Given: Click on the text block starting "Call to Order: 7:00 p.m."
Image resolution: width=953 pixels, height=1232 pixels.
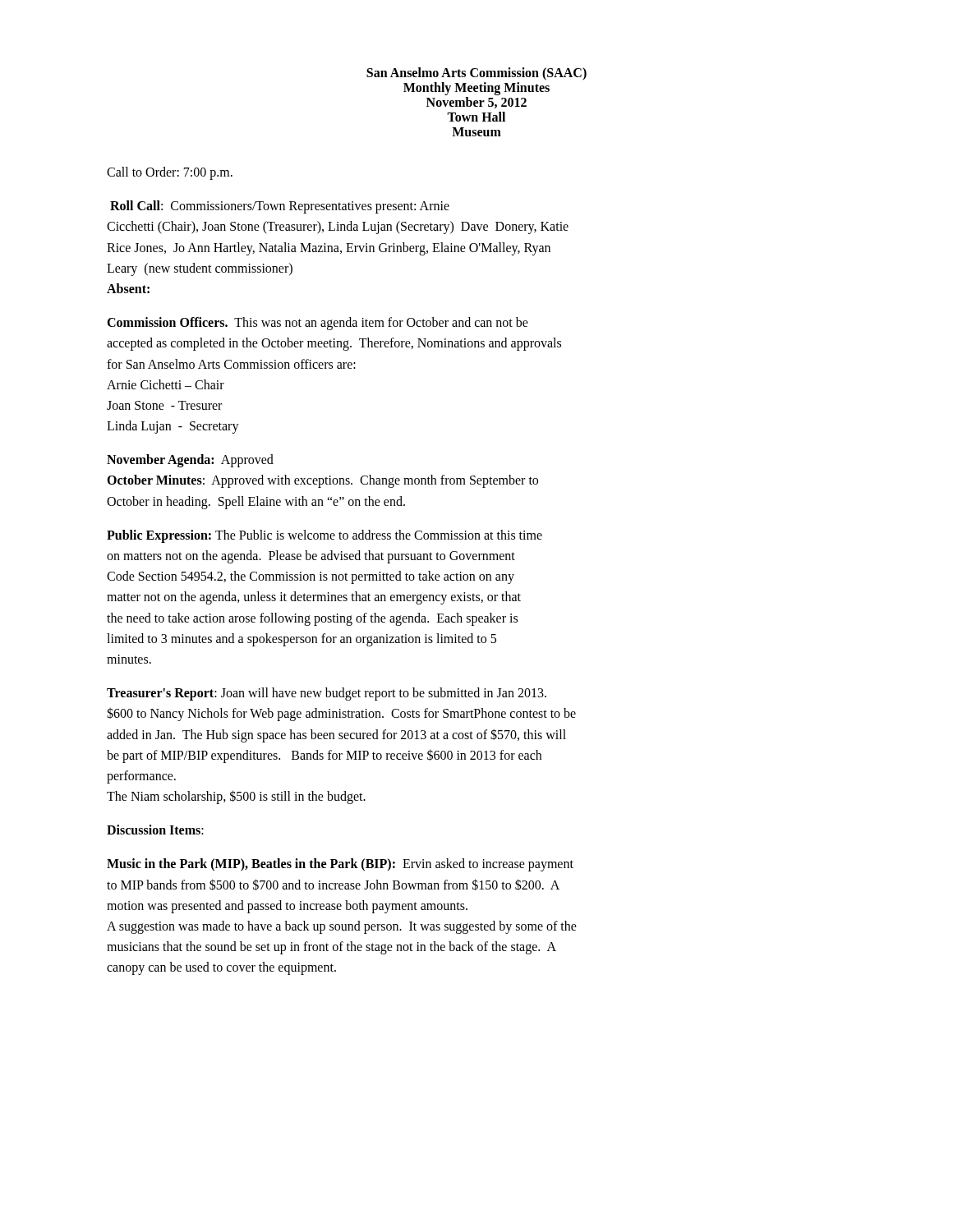Looking at the screenshot, I should tap(170, 173).
